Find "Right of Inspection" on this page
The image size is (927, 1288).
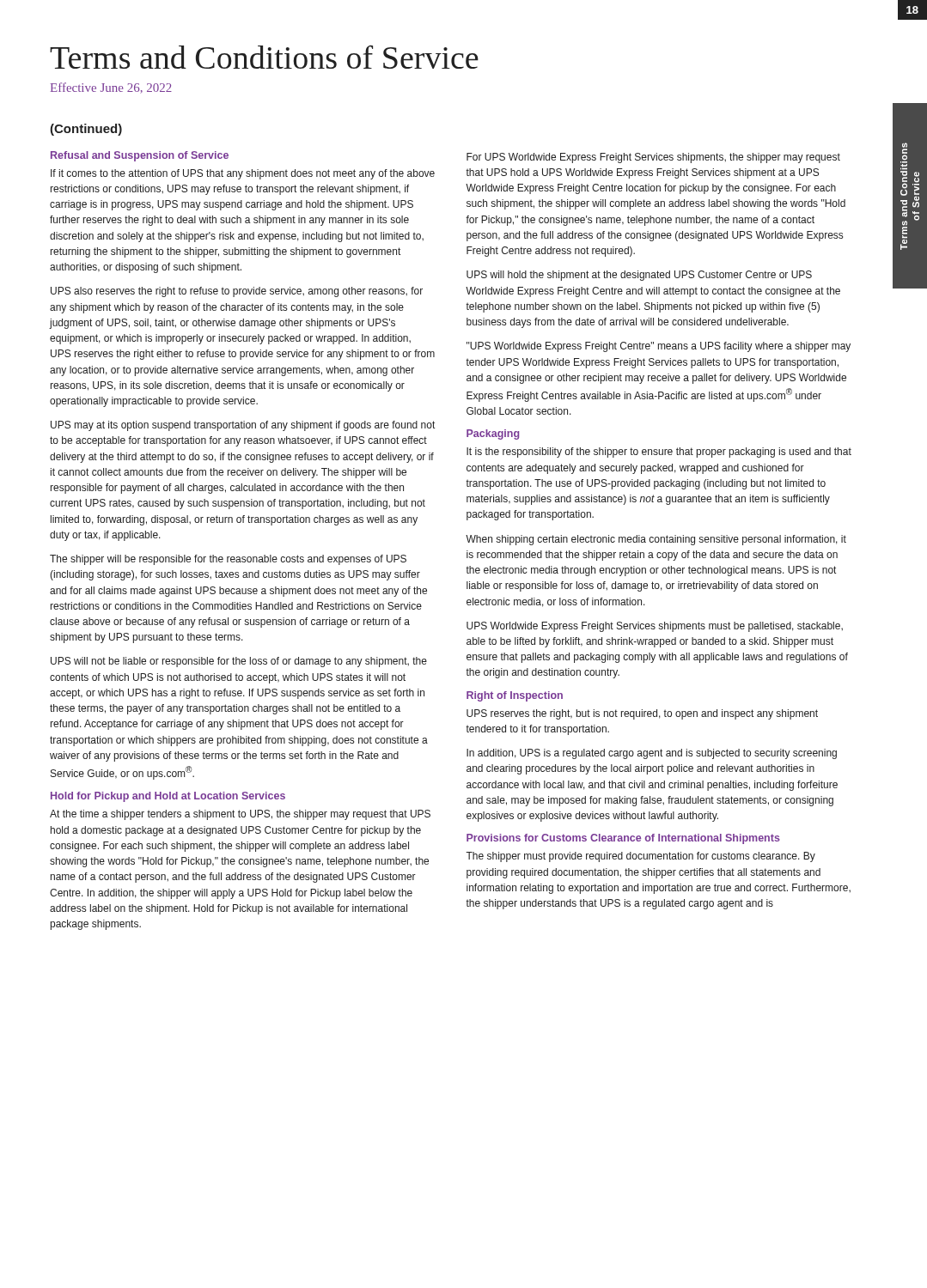point(515,695)
